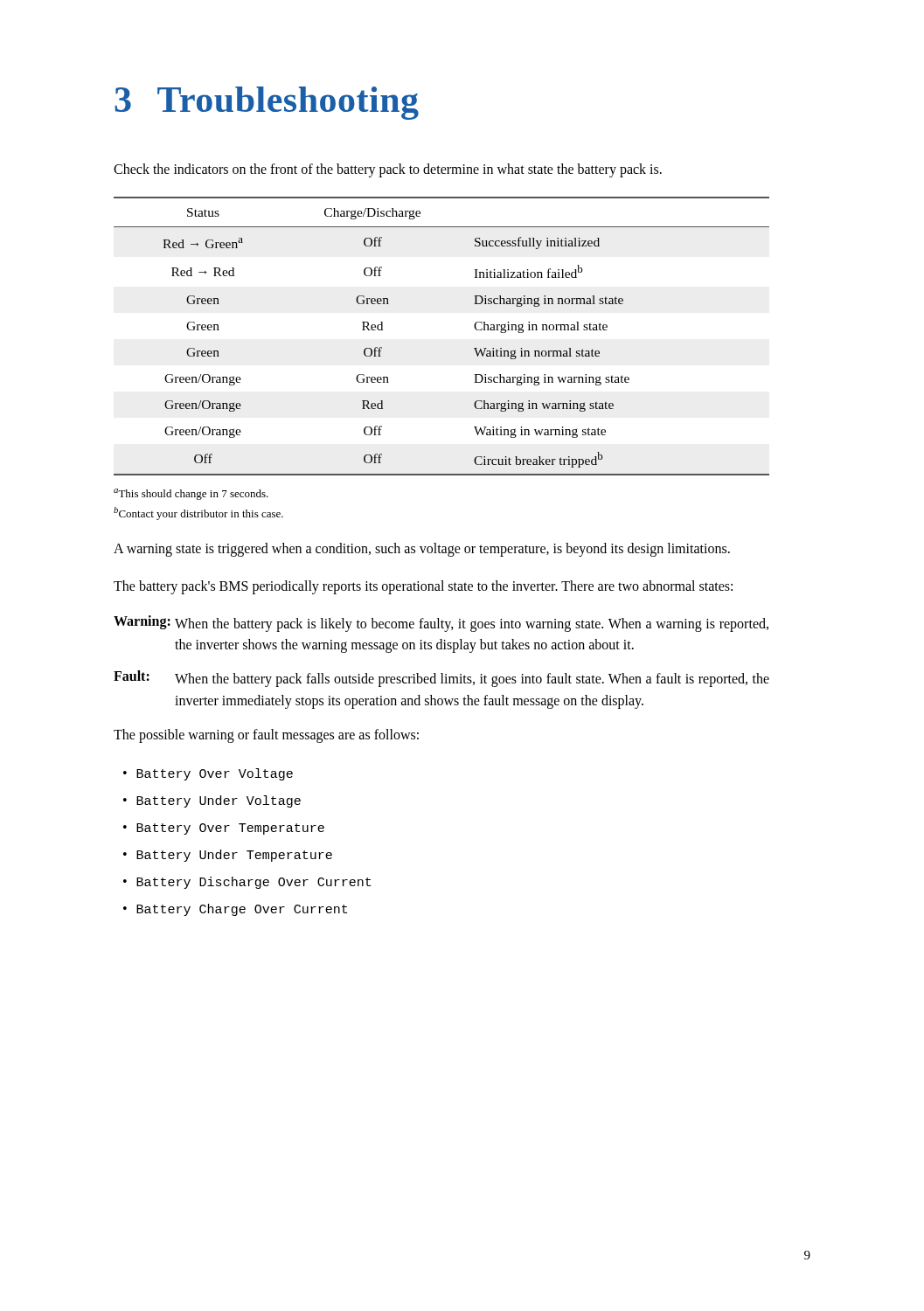924x1311 pixels.
Task: Point to the block starting "The possible warning or fault"
Action: [x=267, y=734]
